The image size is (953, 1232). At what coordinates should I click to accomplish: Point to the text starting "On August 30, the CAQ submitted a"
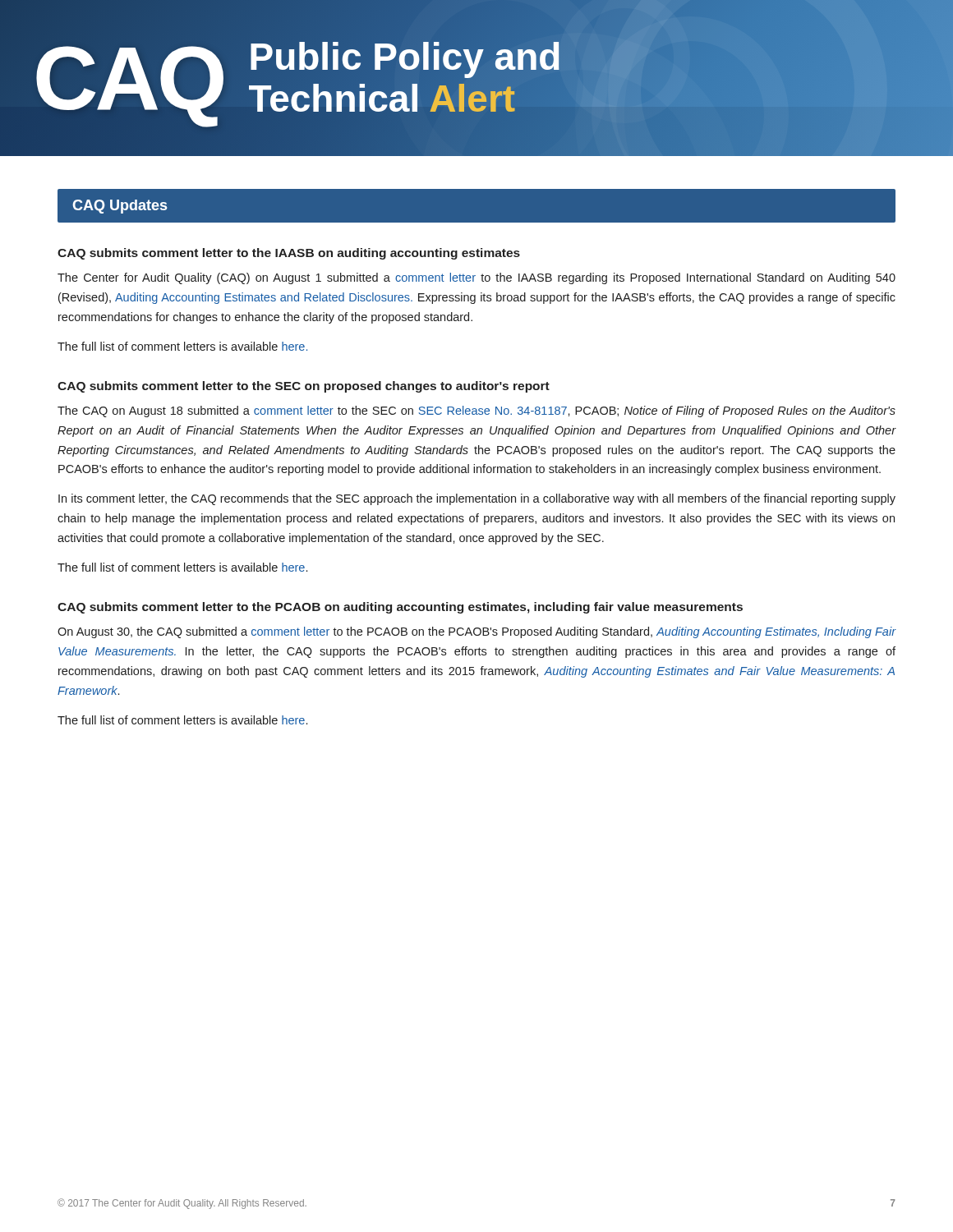coord(476,661)
